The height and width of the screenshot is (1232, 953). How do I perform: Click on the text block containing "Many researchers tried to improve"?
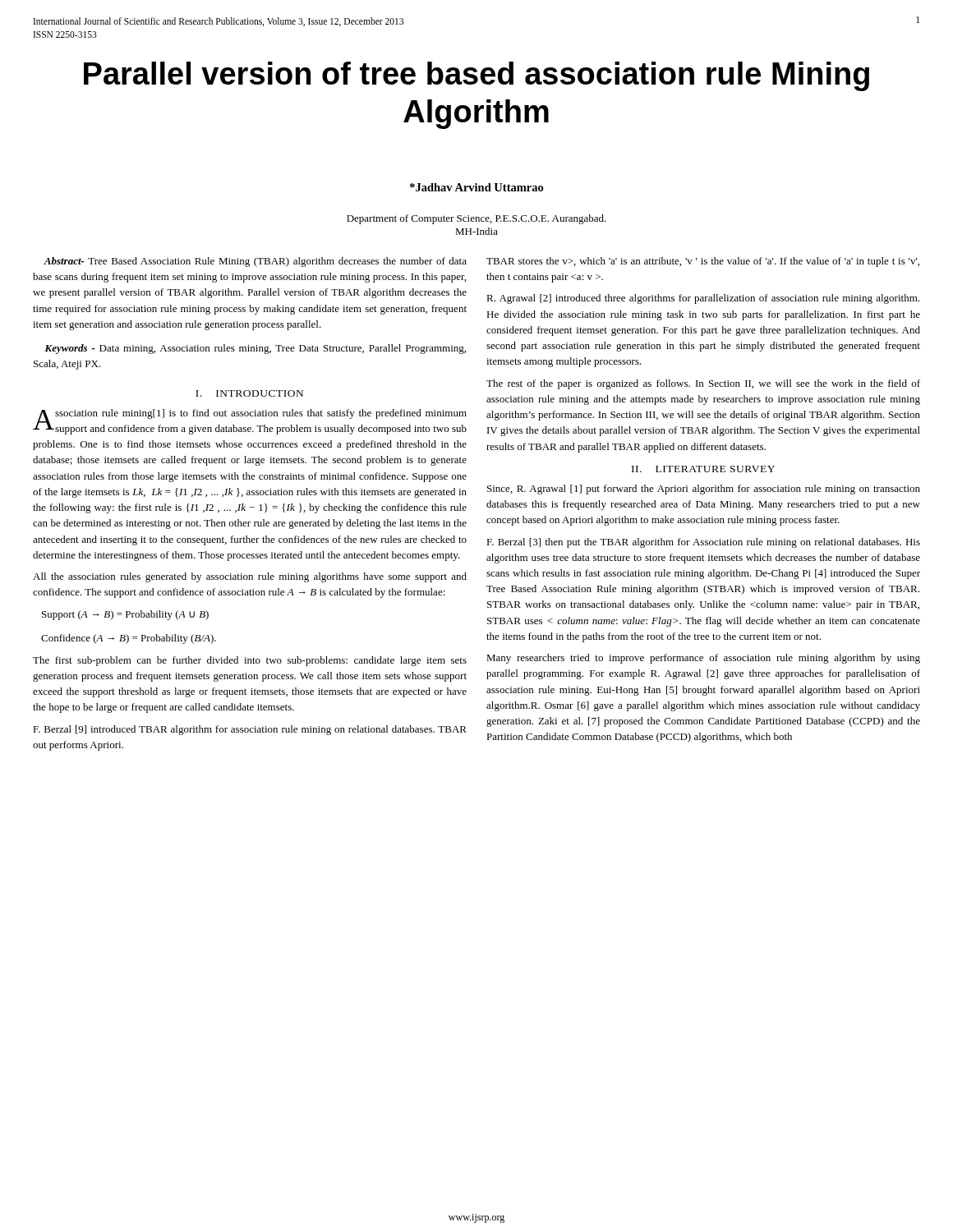point(703,697)
